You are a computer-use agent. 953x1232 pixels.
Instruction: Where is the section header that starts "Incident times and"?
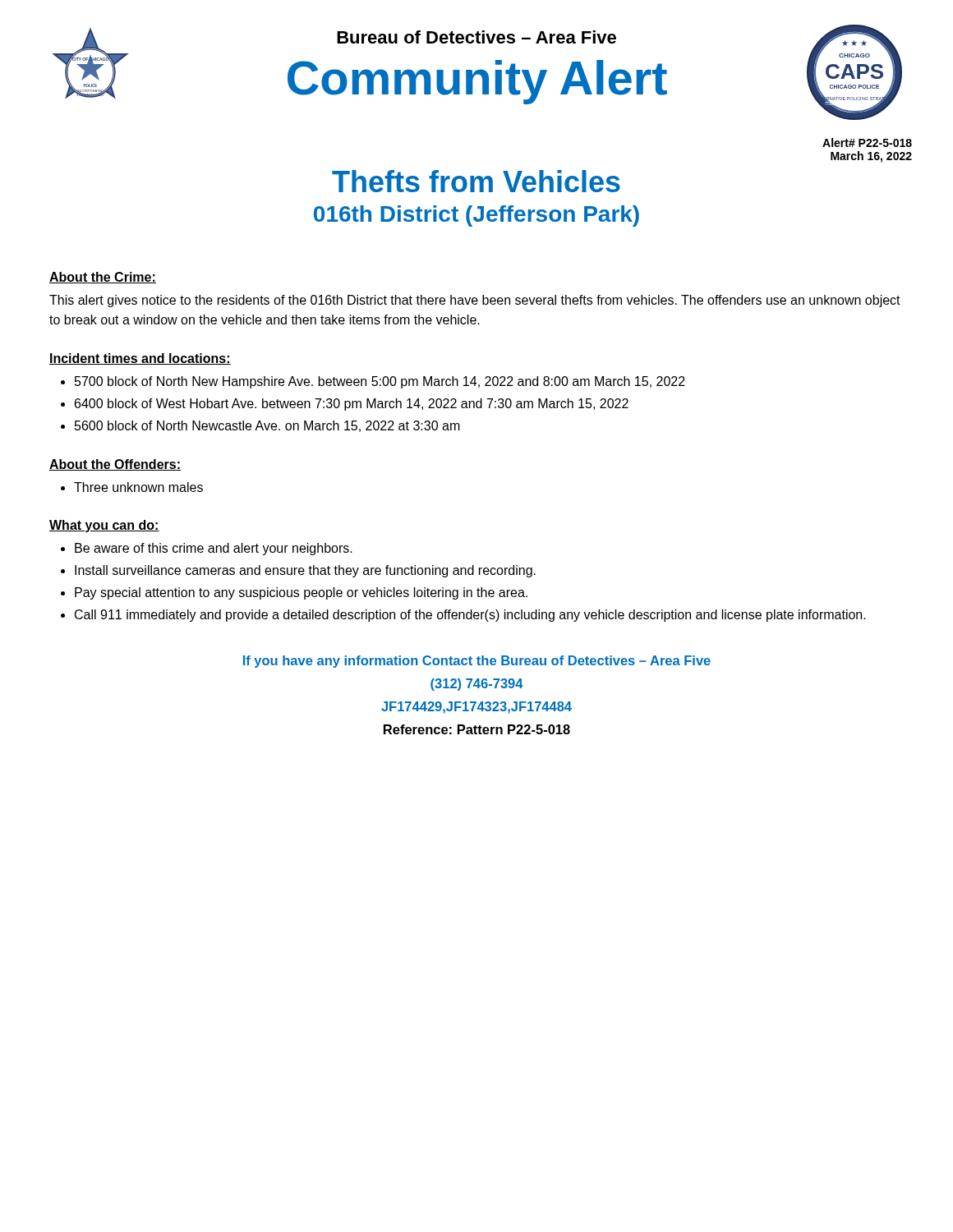[x=140, y=359]
